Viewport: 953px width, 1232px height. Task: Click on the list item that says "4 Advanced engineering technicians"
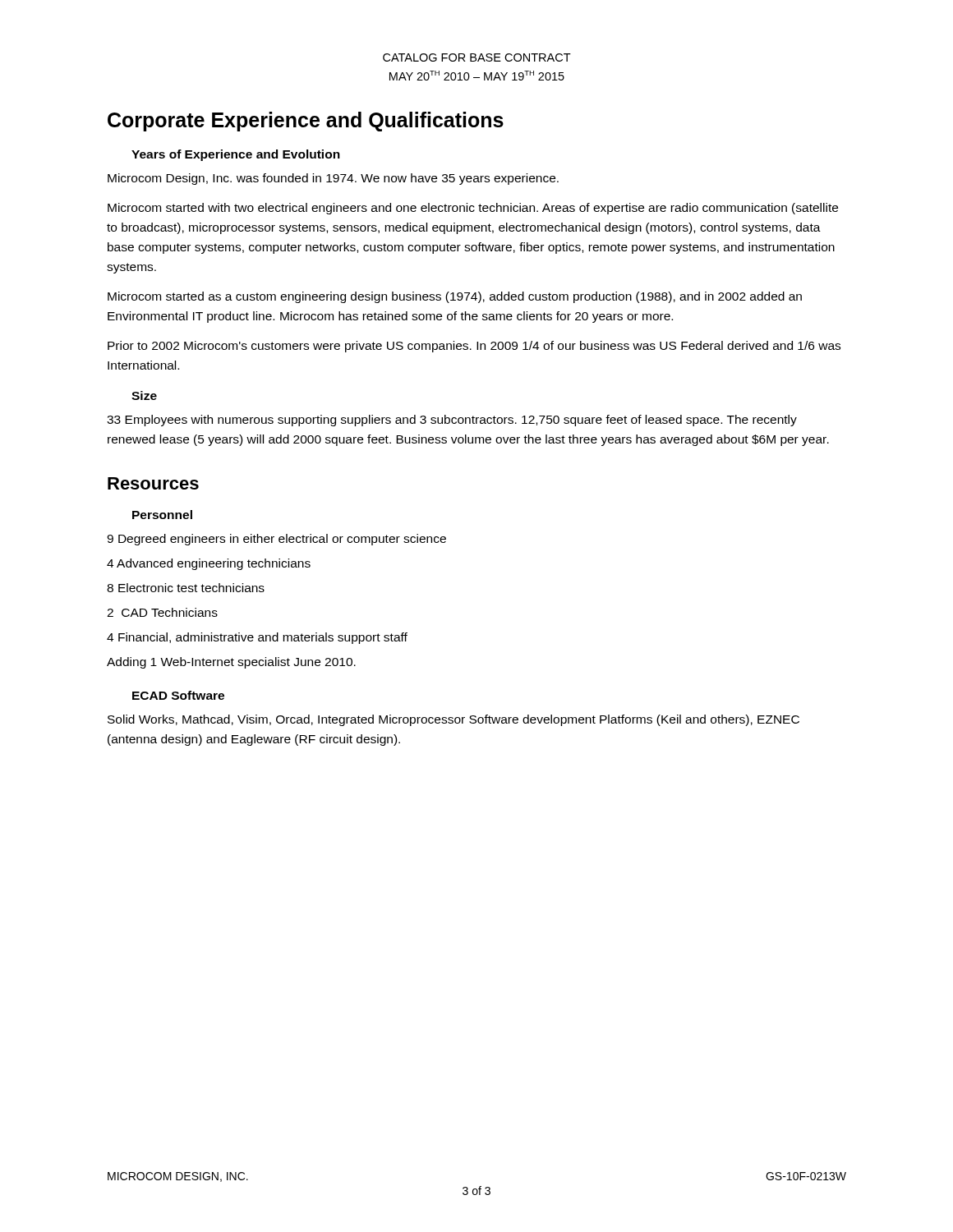(x=209, y=563)
